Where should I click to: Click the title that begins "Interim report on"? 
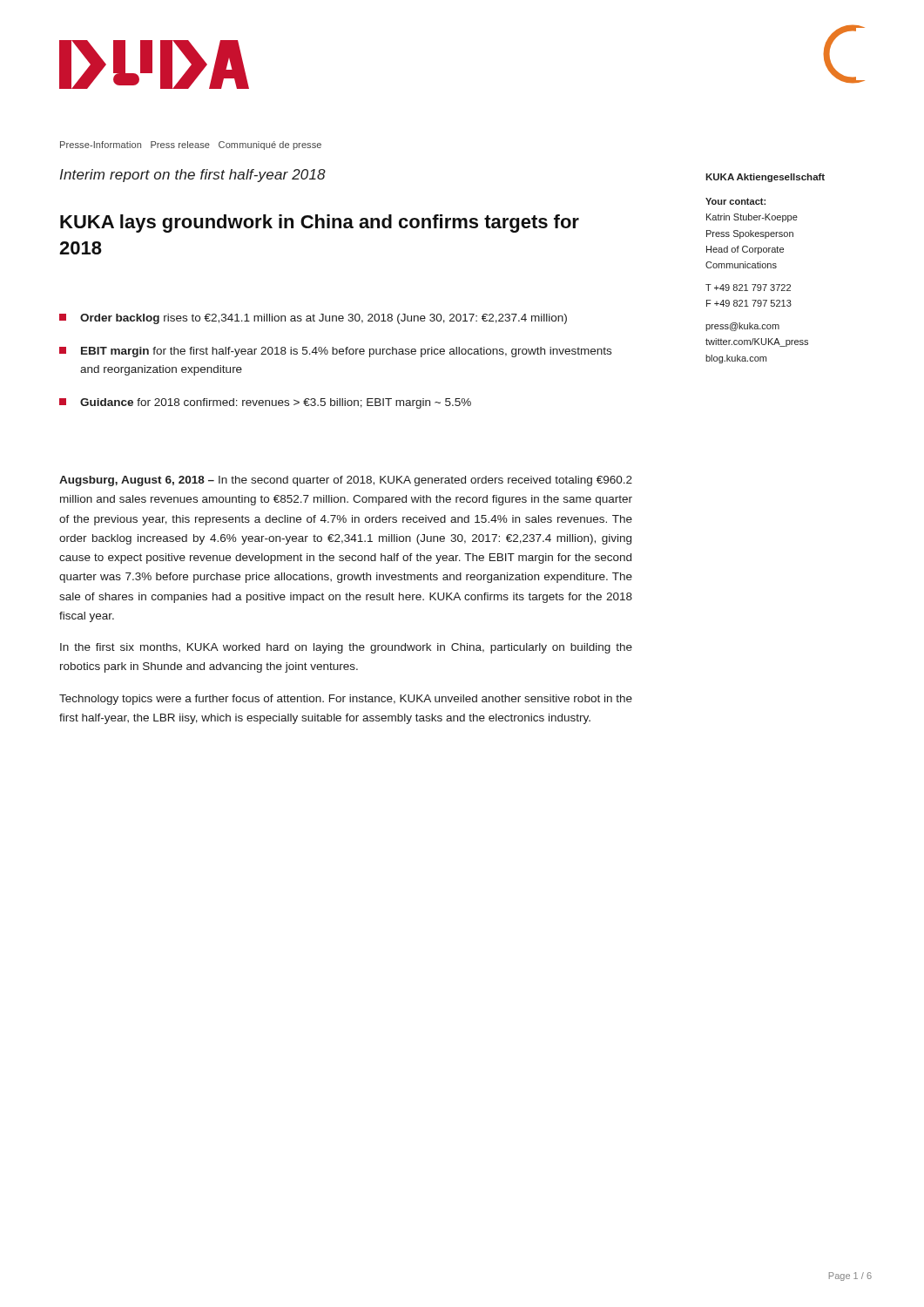coord(192,175)
